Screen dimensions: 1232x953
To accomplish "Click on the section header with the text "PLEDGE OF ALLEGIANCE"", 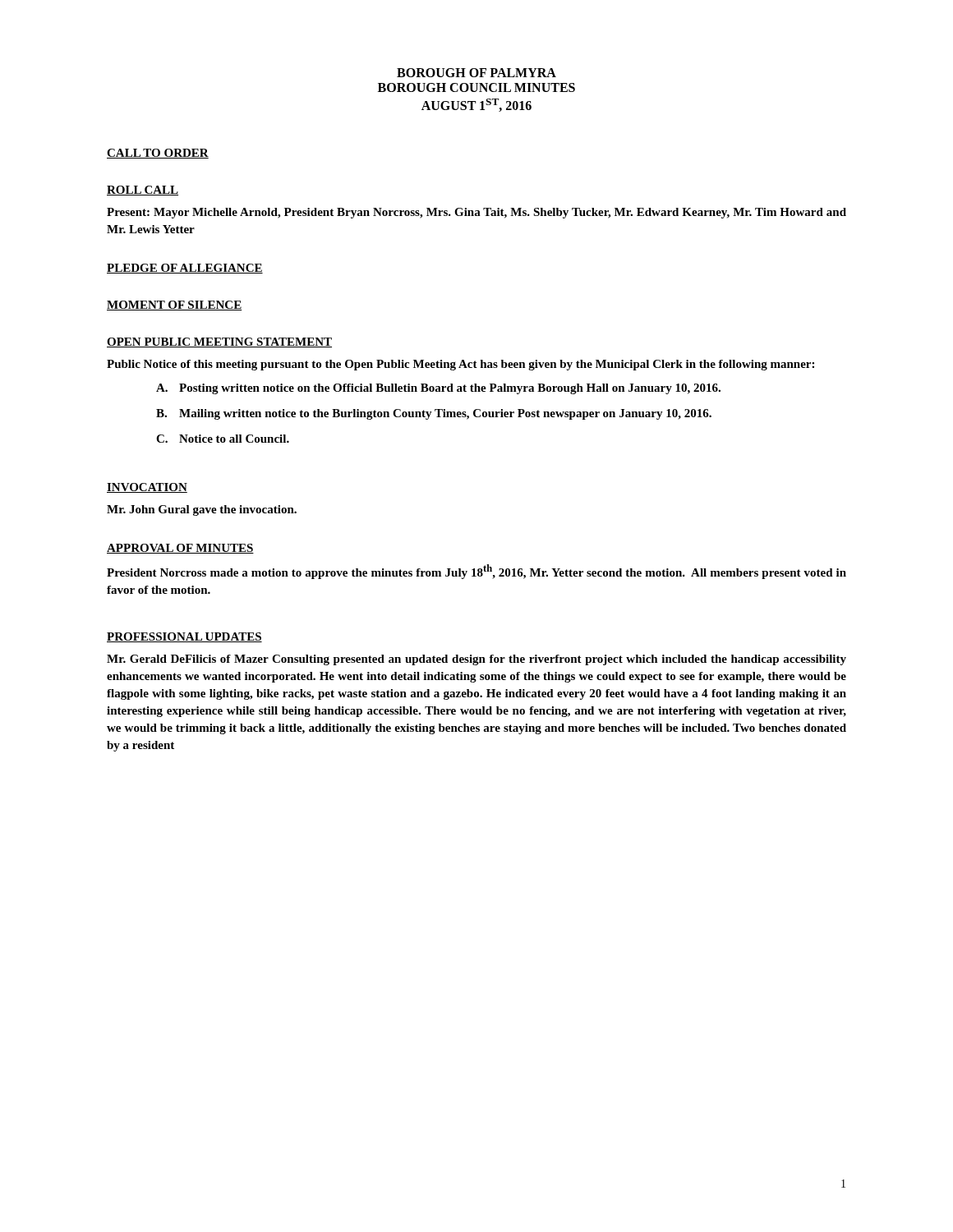I will (185, 268).
